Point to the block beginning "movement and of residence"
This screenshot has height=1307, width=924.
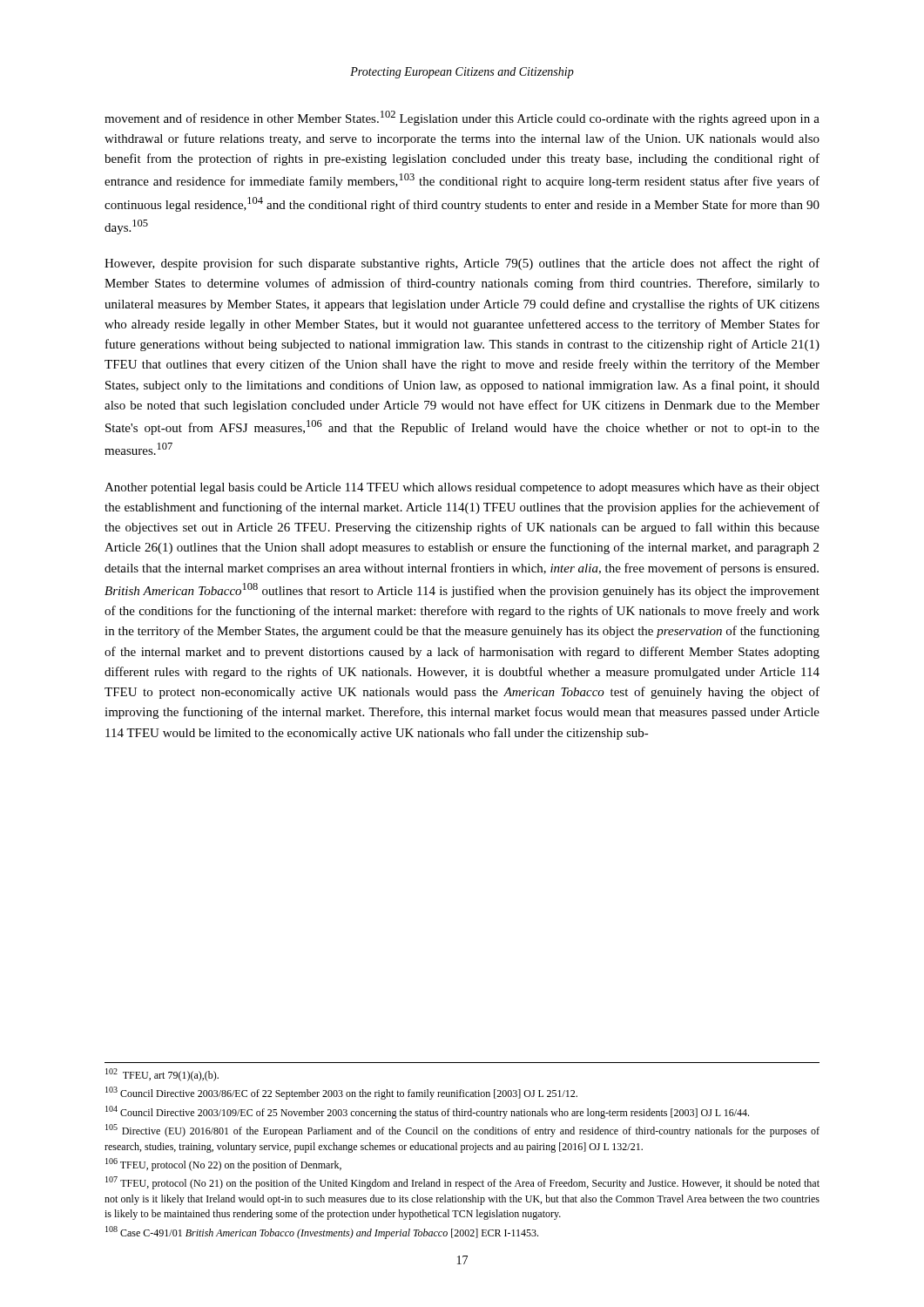coord(462,171)
